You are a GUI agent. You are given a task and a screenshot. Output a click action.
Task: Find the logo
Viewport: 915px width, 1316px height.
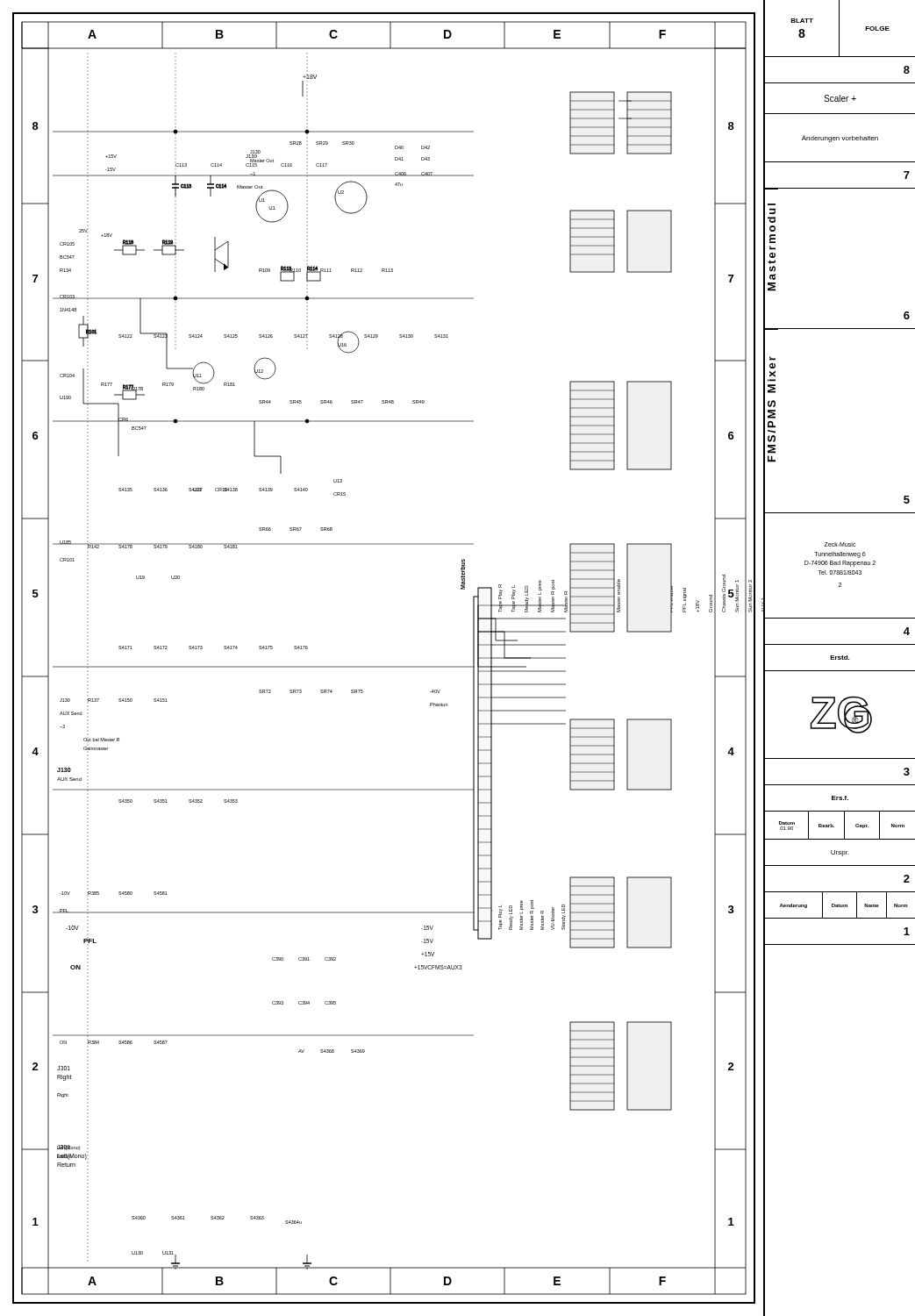[840, 715]
